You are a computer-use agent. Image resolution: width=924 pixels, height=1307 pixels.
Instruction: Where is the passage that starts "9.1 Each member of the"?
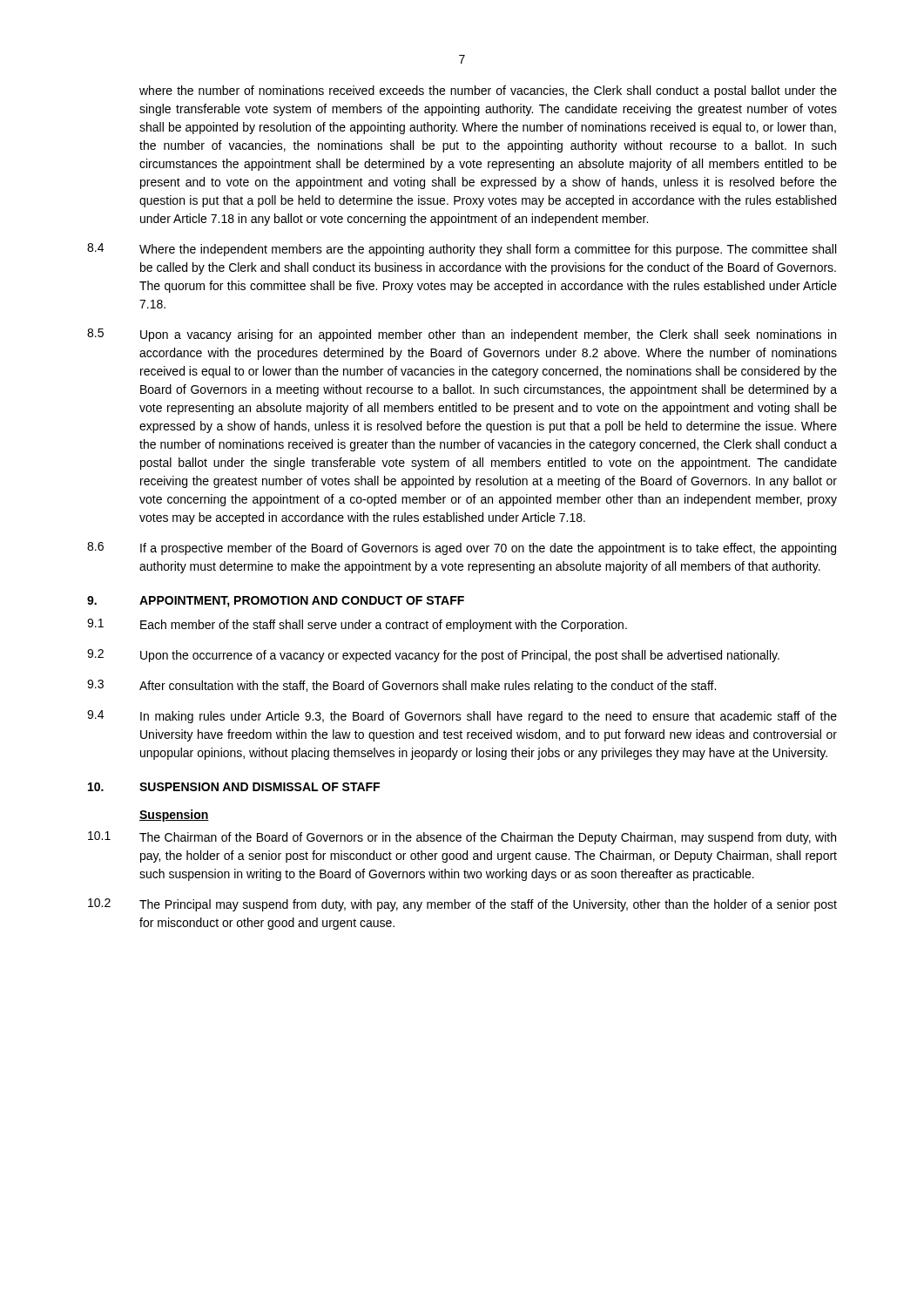pos(462,625)
